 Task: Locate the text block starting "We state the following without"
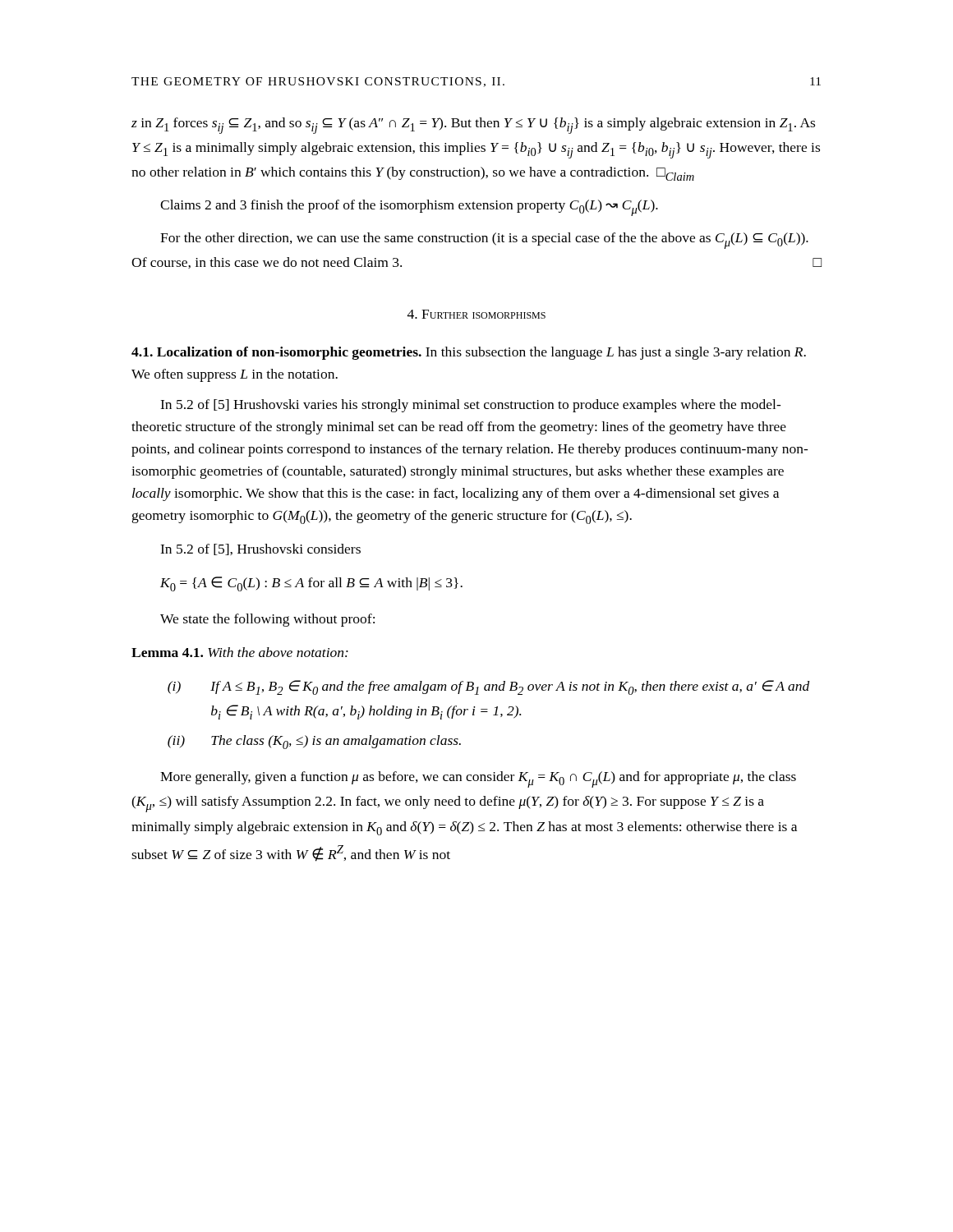(267, 620)
